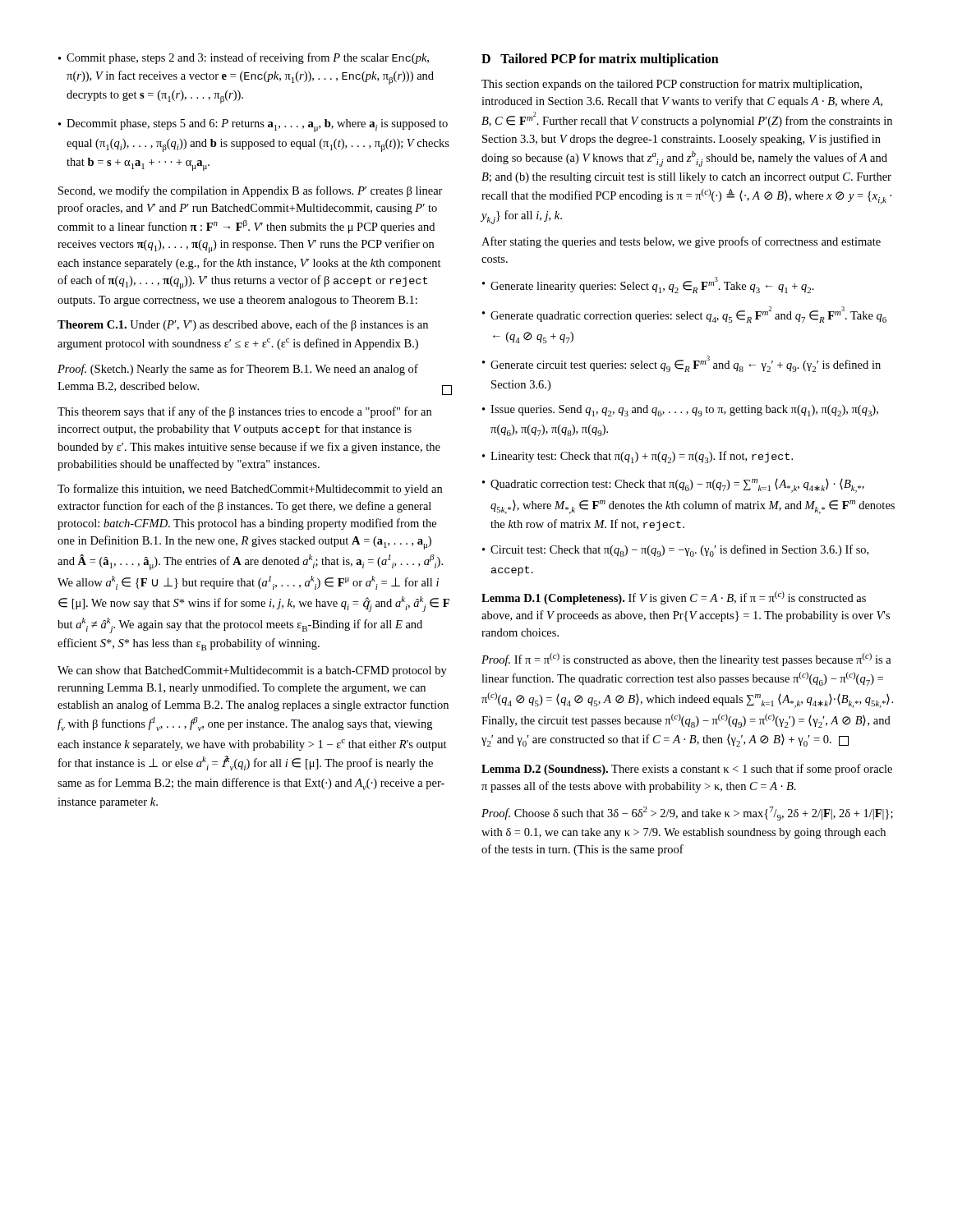
Task: Locate the text block starting "• Linearity test:"
Action: pyautogui.click(x=688, y=457)
